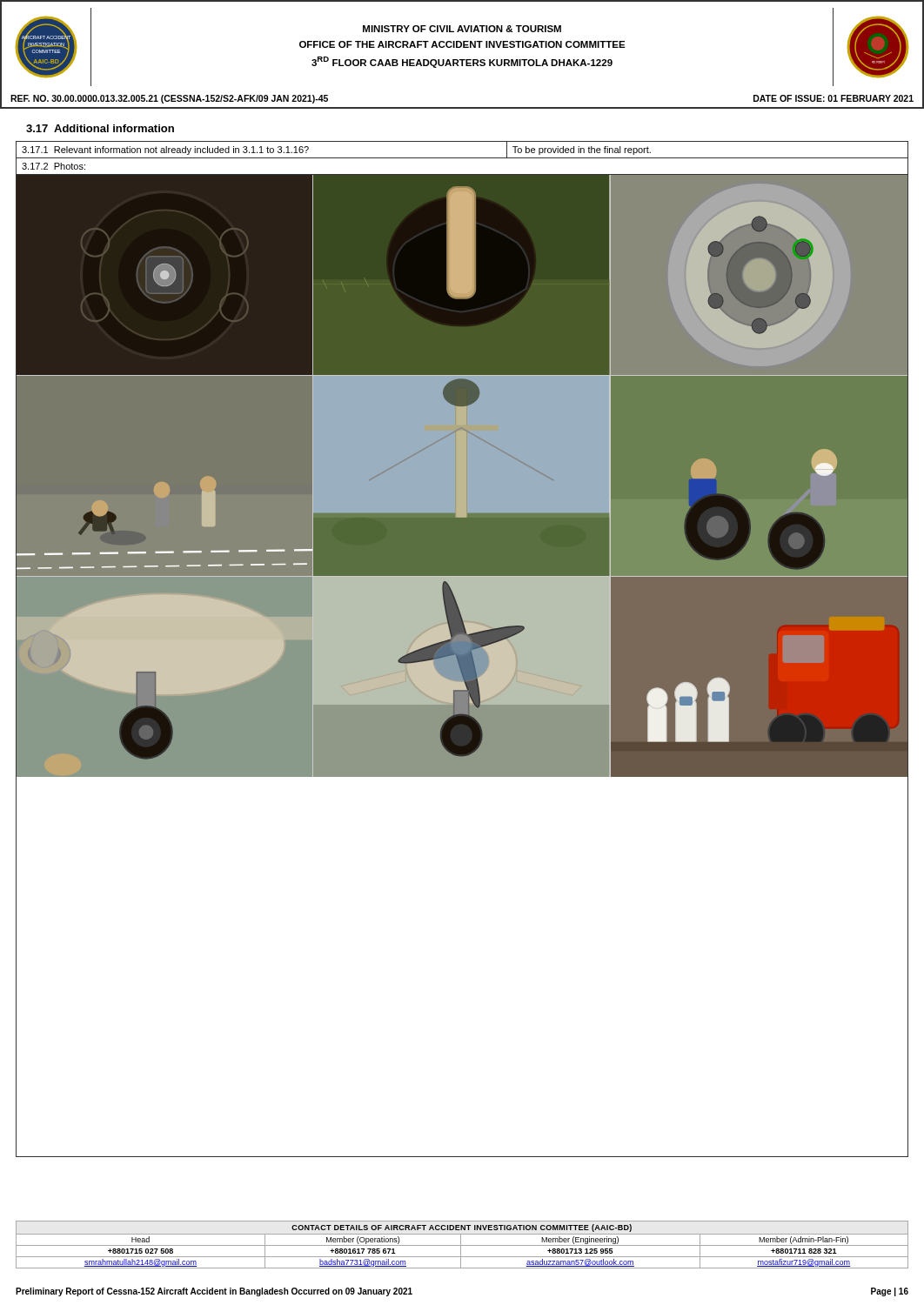Select the table that reads "+8801617 785 671"
Image resolution: width=924 pixels, height=1305 pixels.
[x=462, y=1245]
